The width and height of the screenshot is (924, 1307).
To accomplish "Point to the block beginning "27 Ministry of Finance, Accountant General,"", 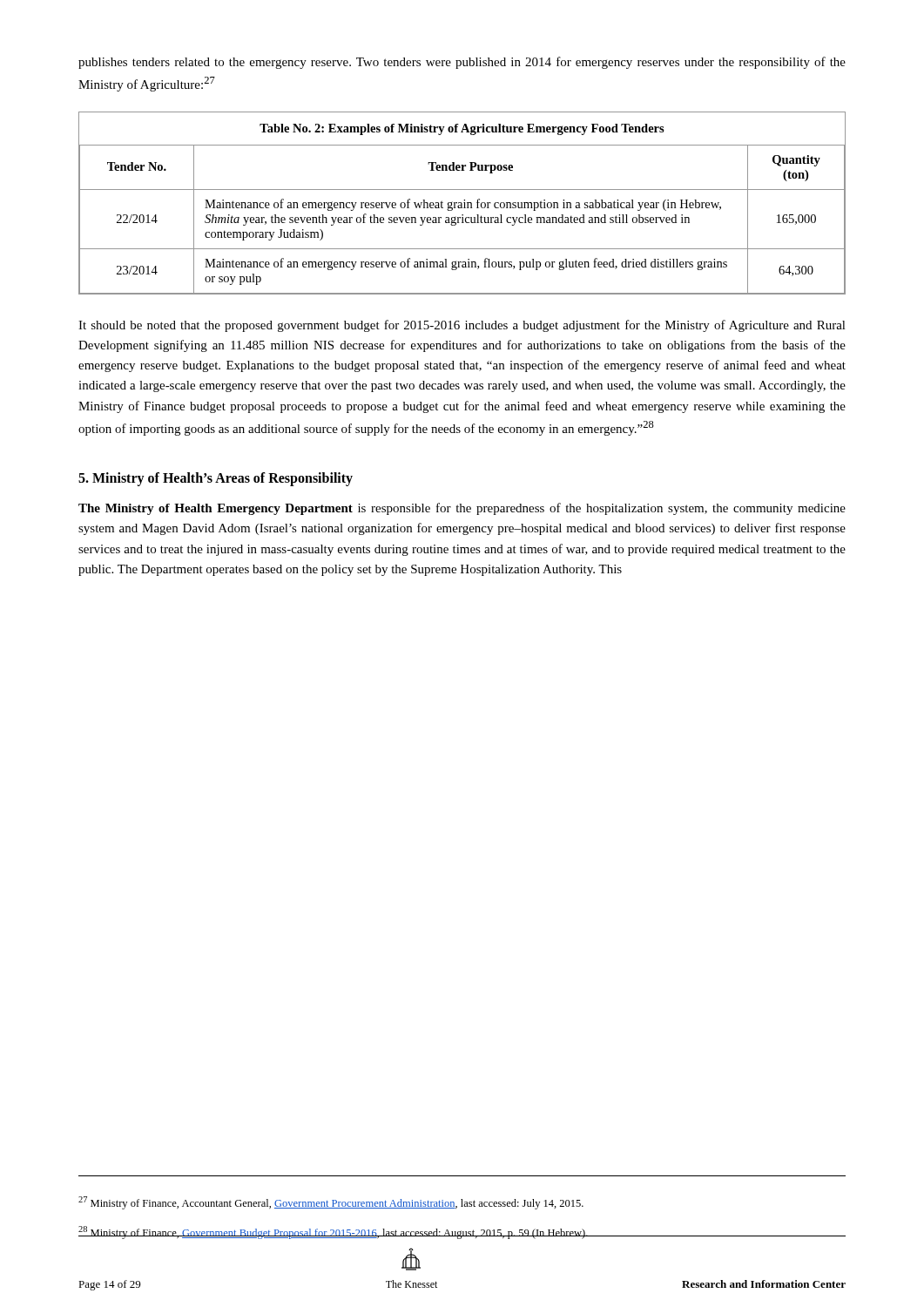I will pos(462,1202).
